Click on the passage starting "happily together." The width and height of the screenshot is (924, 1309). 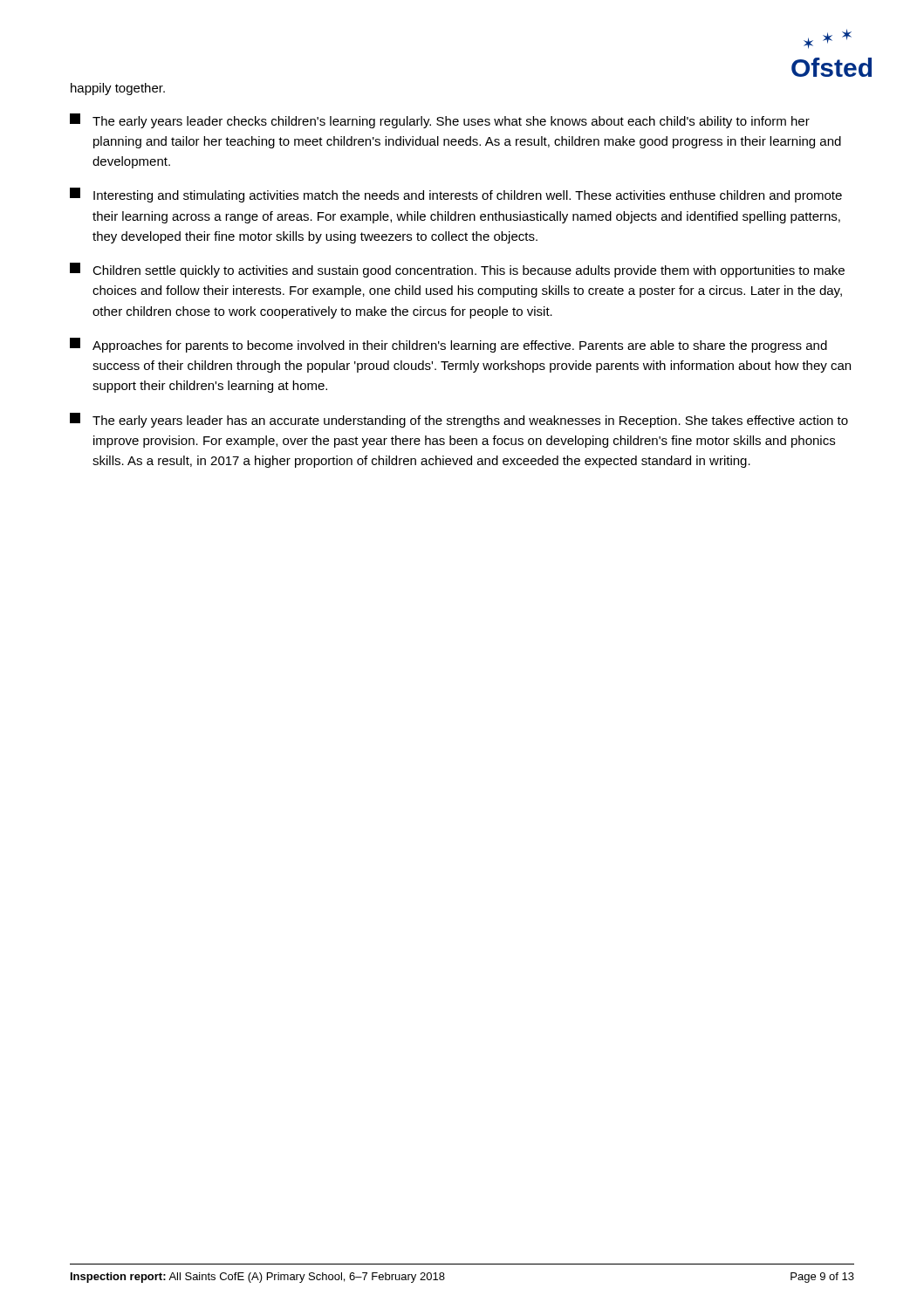coord(118,88)
